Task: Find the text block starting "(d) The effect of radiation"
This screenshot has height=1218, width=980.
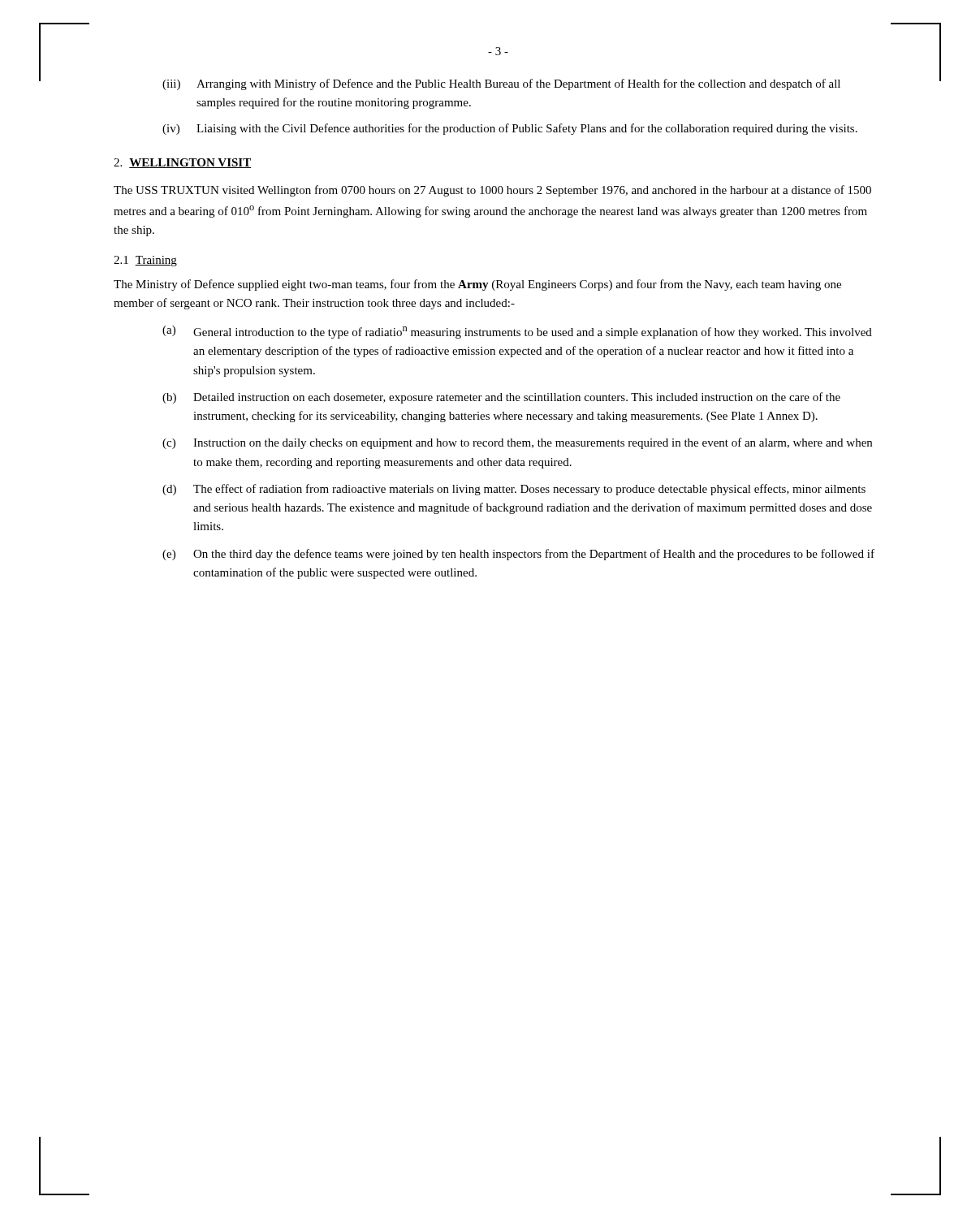Action: click(522, 508)
